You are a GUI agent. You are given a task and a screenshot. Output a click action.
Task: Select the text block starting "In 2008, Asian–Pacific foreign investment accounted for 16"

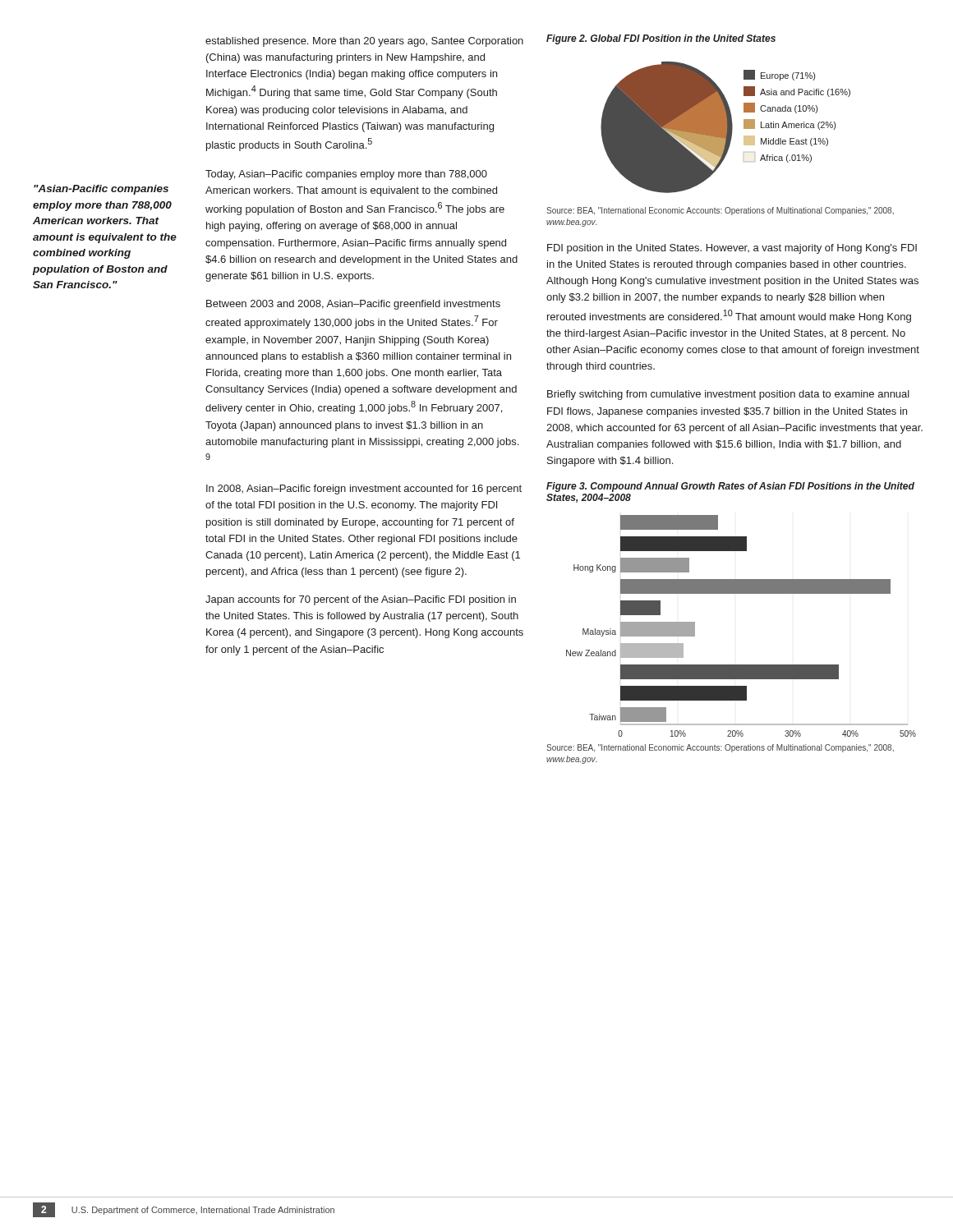[366, 530]
